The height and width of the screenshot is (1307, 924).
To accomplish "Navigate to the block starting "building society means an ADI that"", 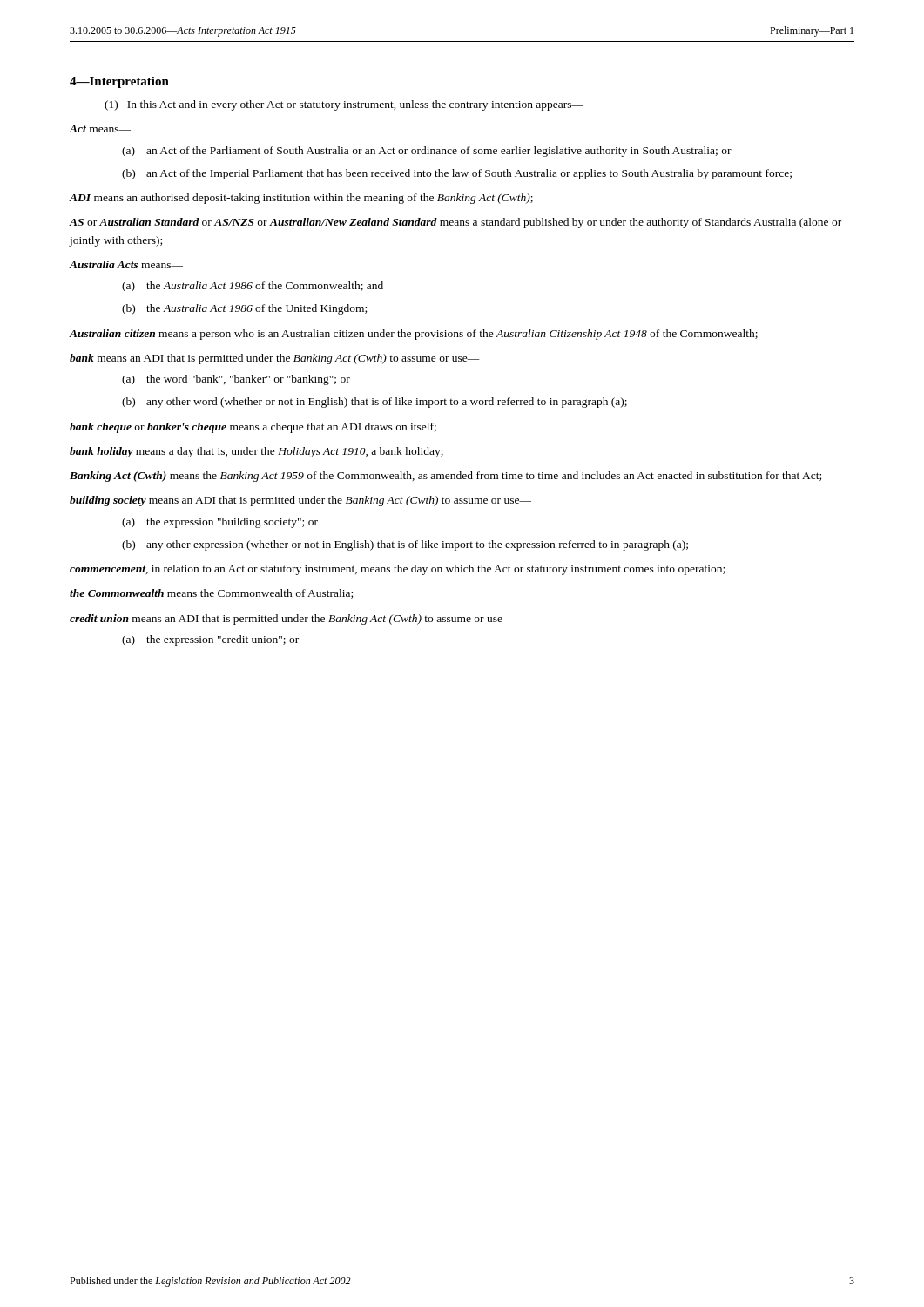I will point(300,500).
